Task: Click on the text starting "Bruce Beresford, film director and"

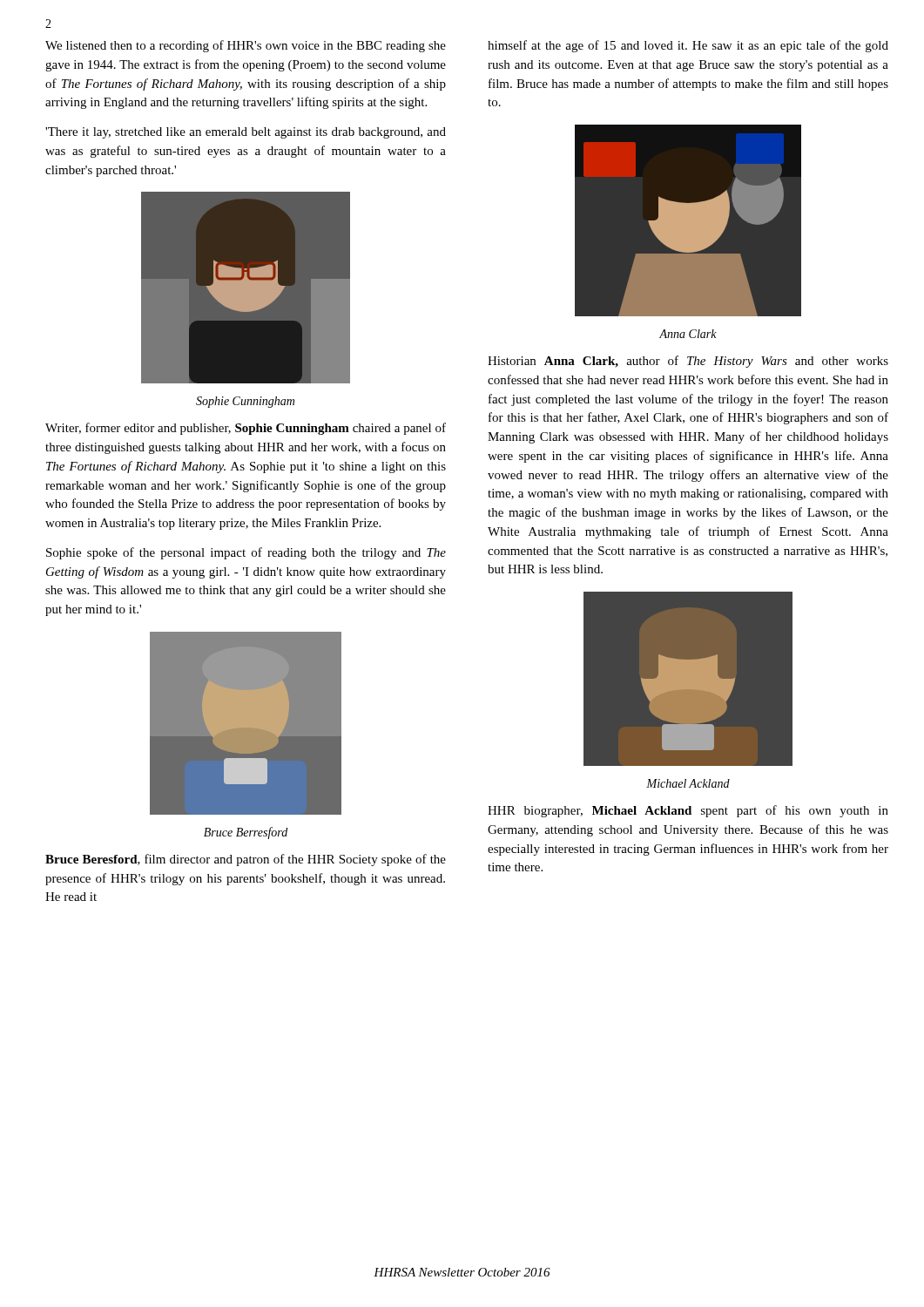Action: 246,878
